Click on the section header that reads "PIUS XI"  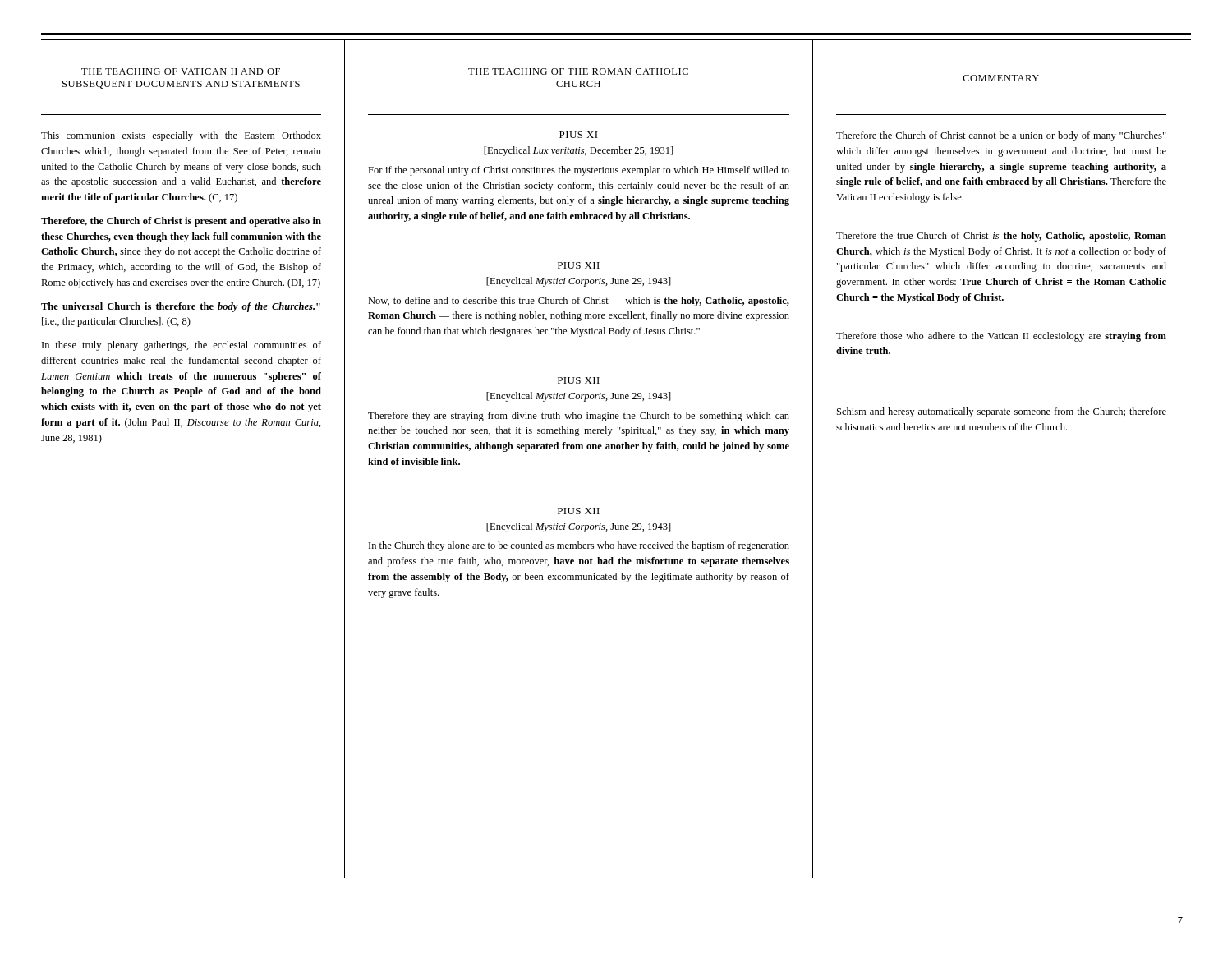[x=579, y=134]
